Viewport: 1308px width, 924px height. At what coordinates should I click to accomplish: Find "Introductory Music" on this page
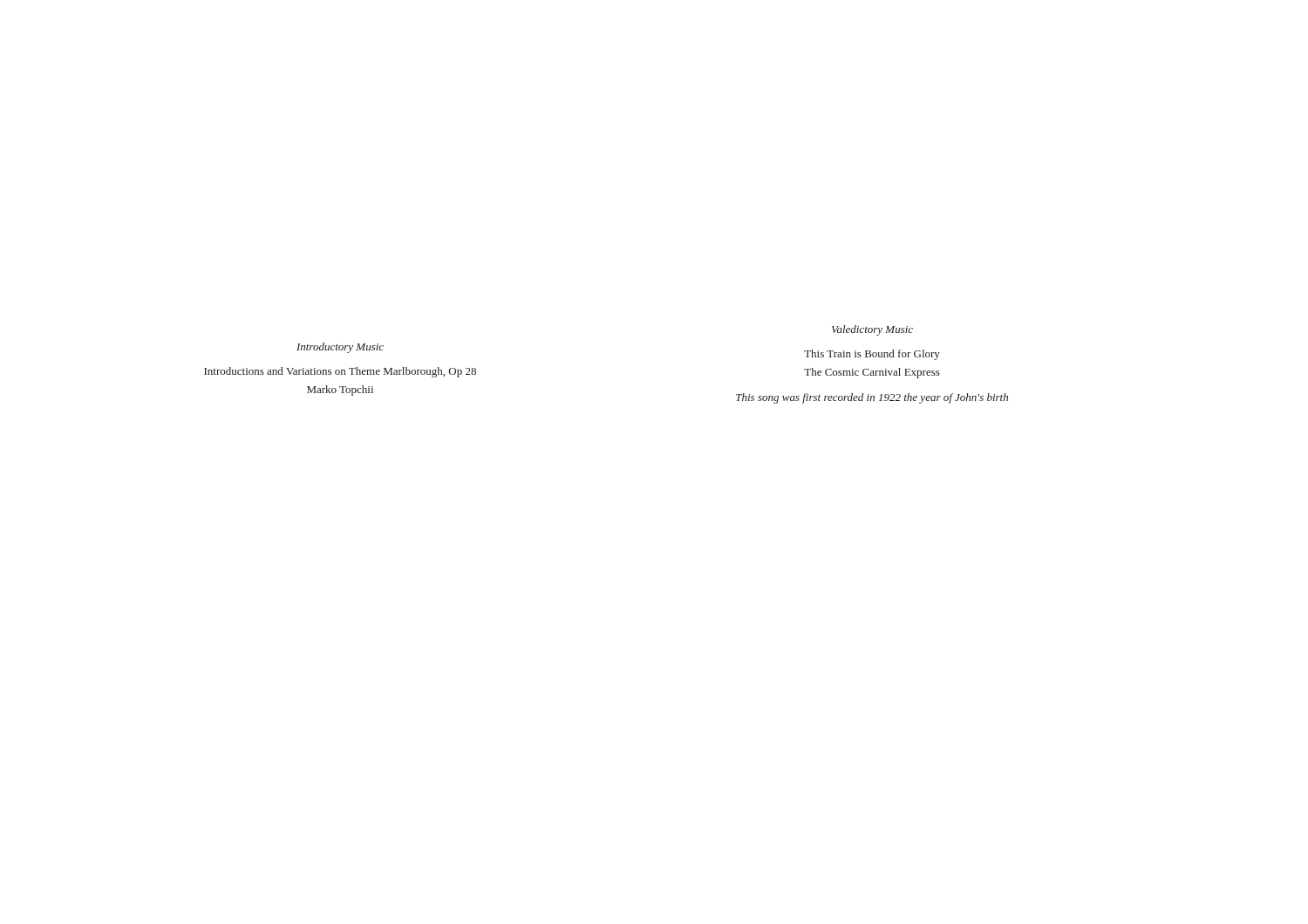(x=340, y=346)
